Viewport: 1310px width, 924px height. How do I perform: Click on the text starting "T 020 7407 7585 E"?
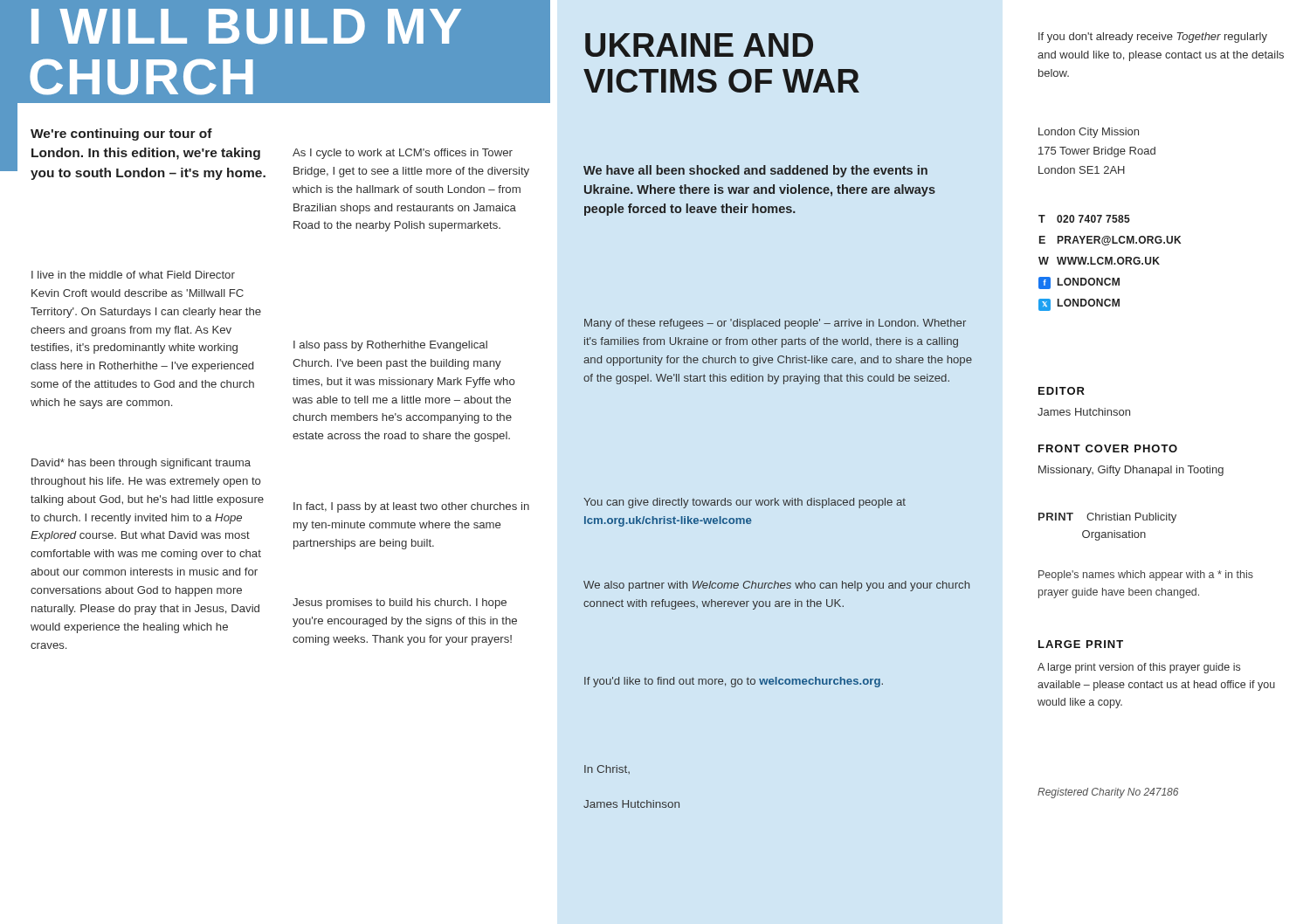pyautogui.click(x=1110, y=262)
